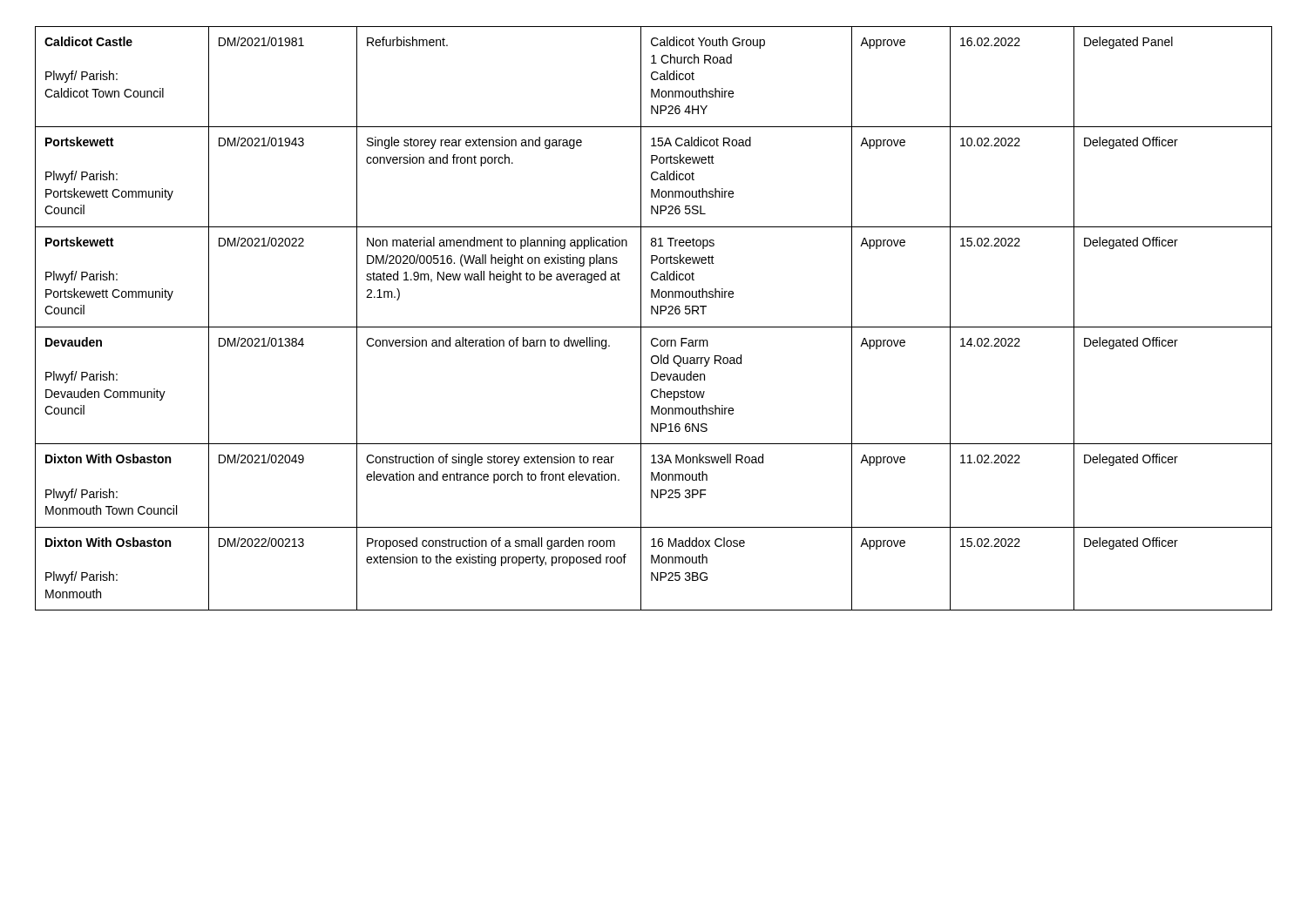Locate the table
Screen dimensions: 924x1307
tap(654, 318)
